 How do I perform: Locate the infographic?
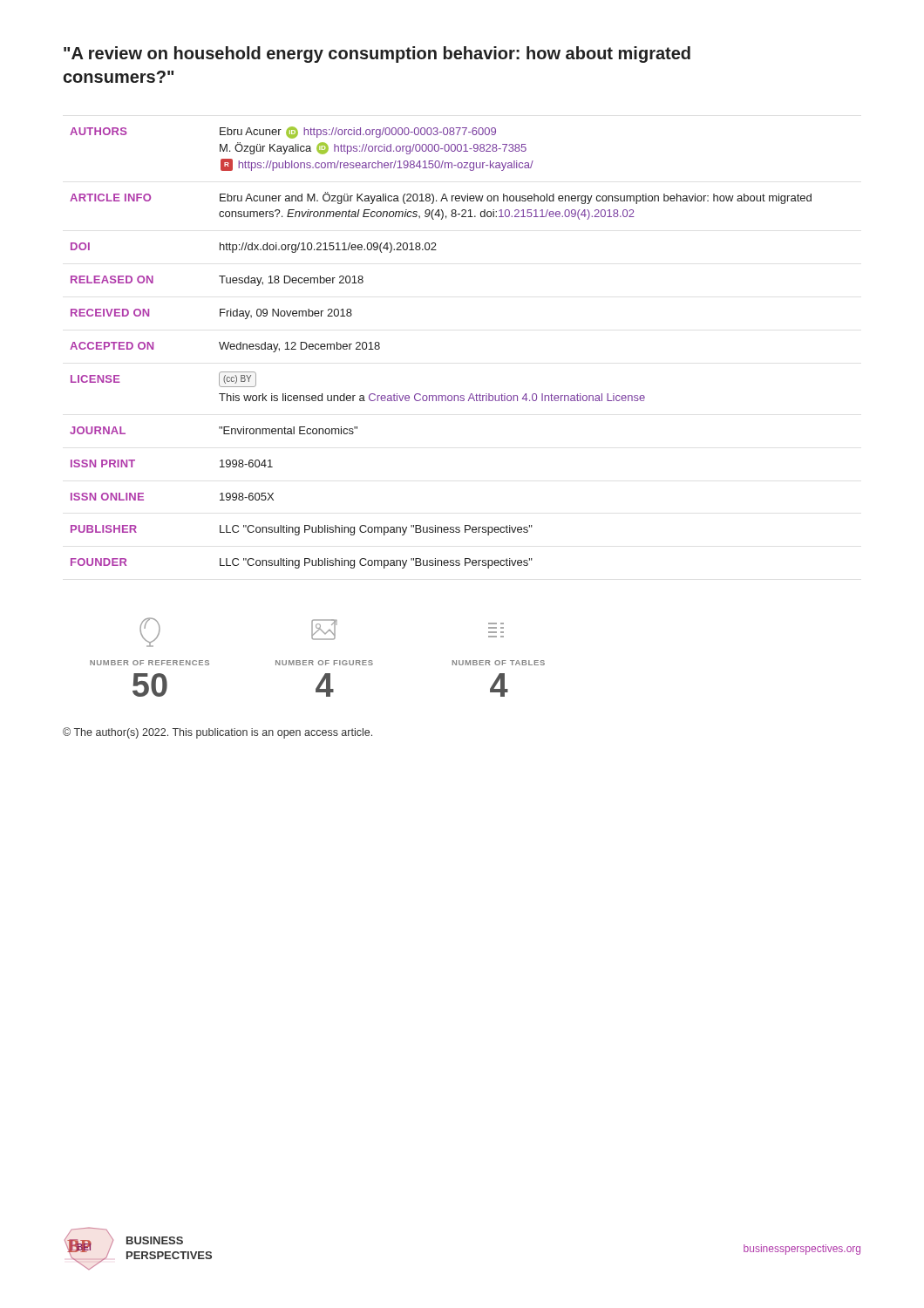[462, 657]
